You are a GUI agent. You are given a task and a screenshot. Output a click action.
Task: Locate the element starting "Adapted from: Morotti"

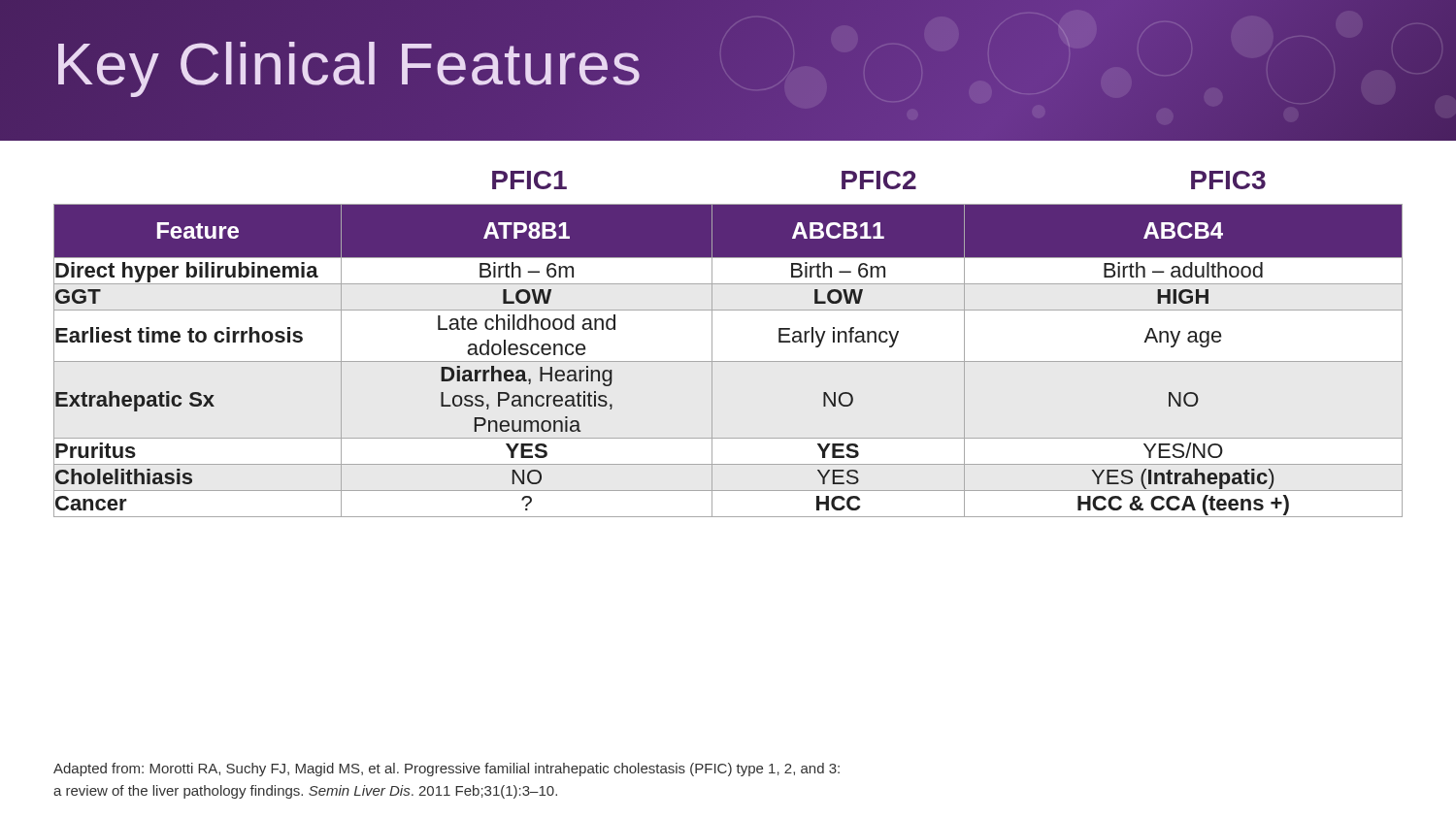tap(447, 779)
